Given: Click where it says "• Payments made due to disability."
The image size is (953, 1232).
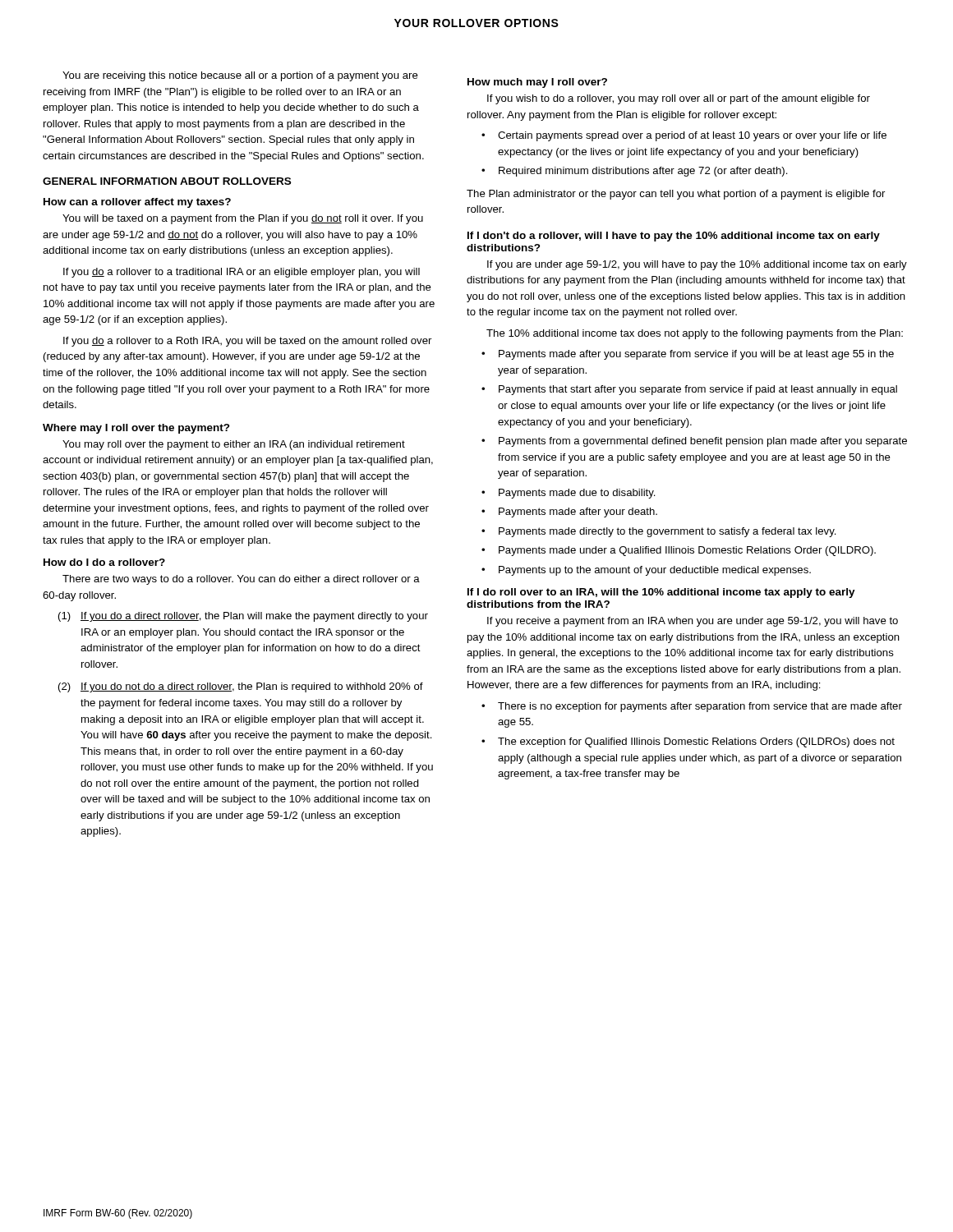Looking at the screenshot, I should [x=569, y=494].
